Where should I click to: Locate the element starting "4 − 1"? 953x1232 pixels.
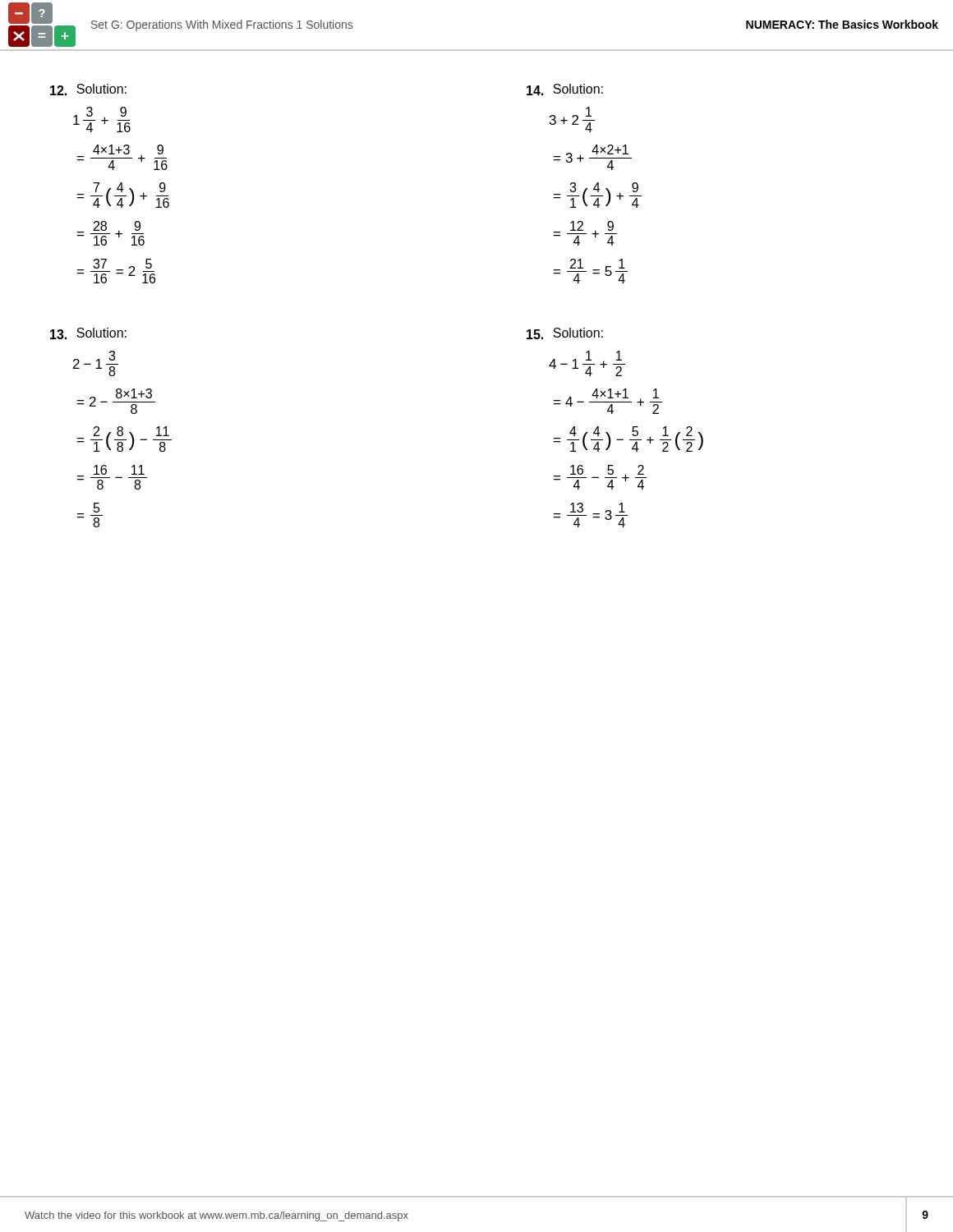pyautogui.click(x=587, y=363)
